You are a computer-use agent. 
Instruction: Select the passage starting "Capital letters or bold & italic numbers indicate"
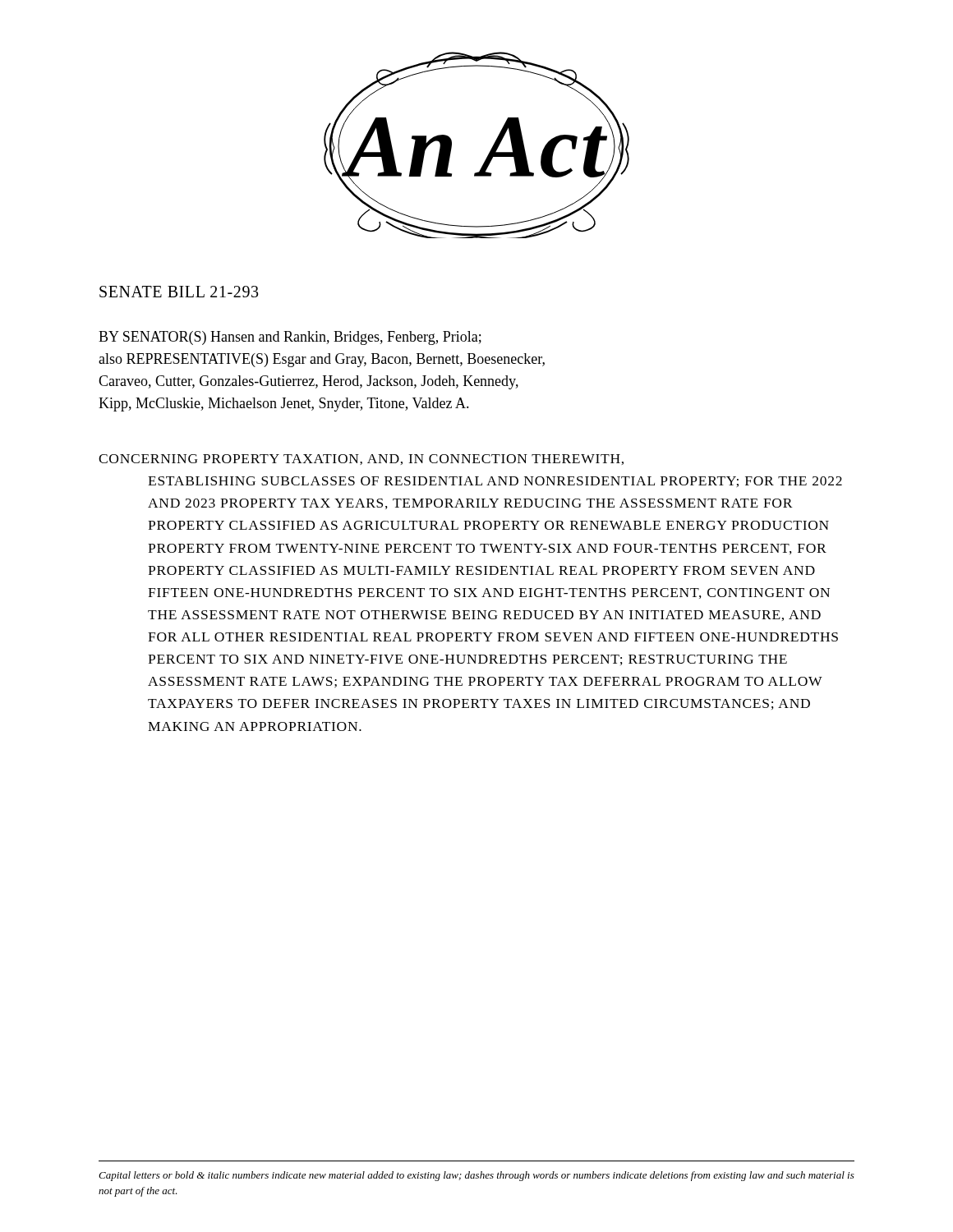pyautogui.click(x=476, y=1184)
